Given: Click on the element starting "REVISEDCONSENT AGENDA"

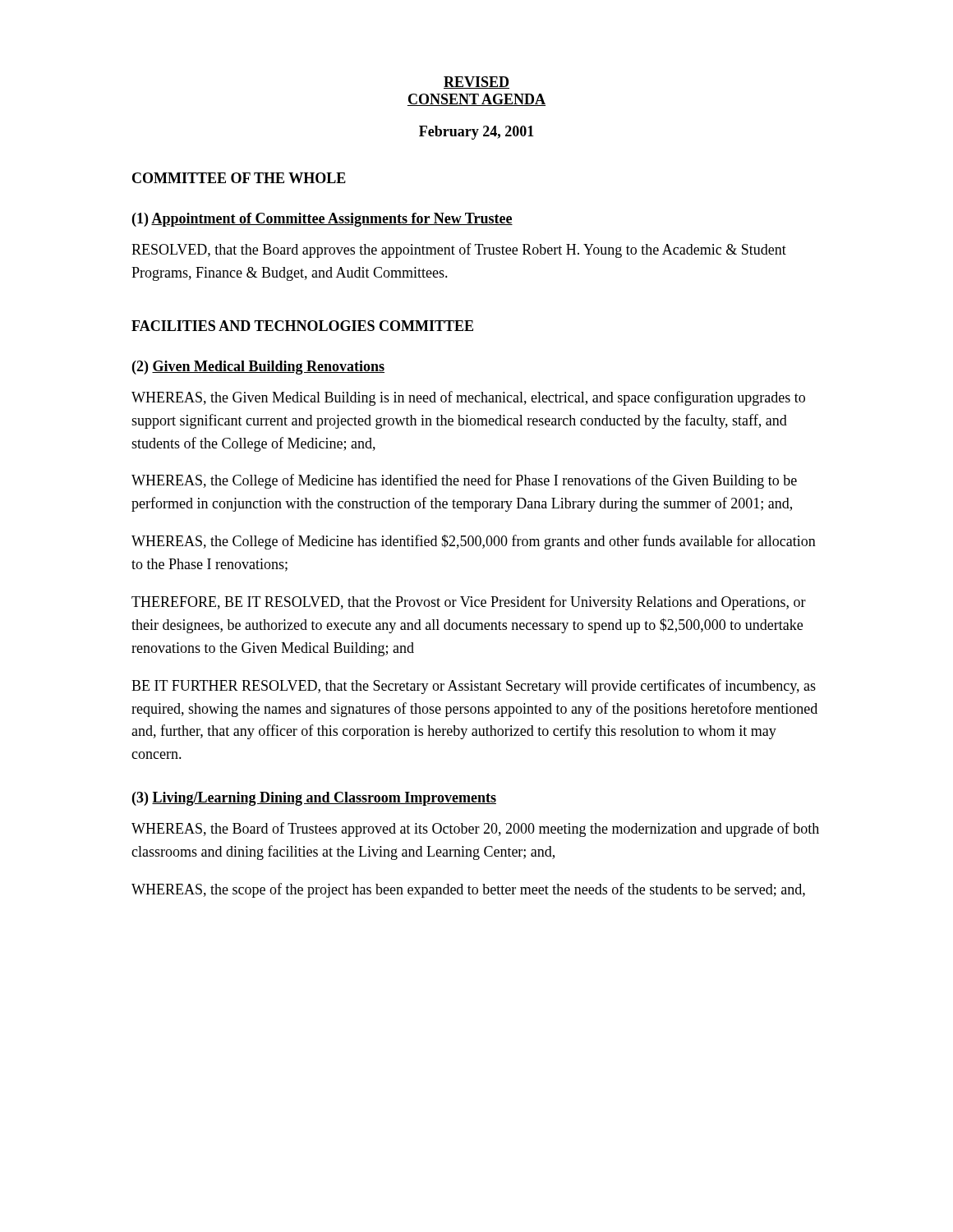Looking at the screenshot, I should coord(476,91).
